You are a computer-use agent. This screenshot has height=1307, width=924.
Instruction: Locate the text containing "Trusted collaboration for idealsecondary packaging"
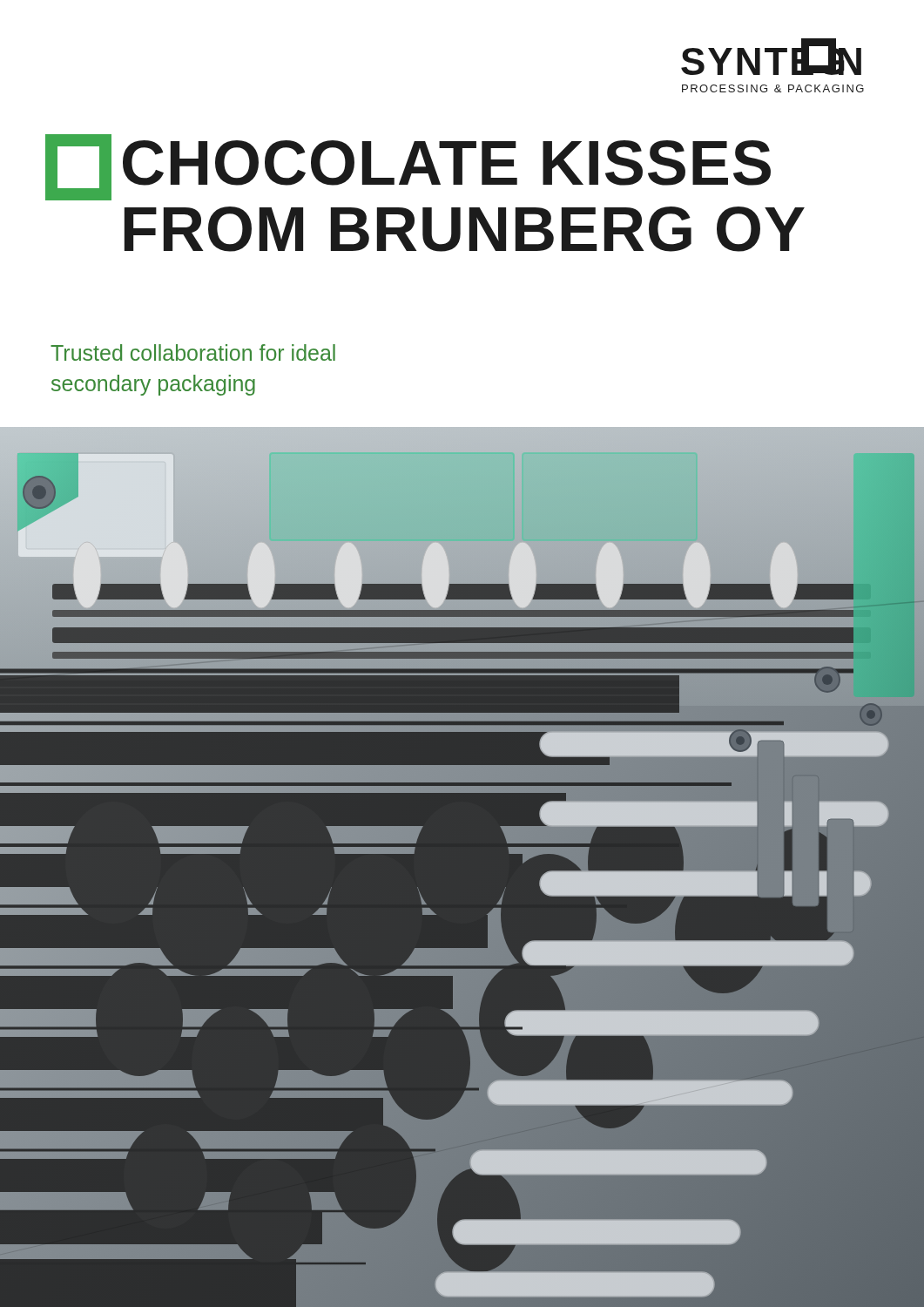(x=194, y=368)
